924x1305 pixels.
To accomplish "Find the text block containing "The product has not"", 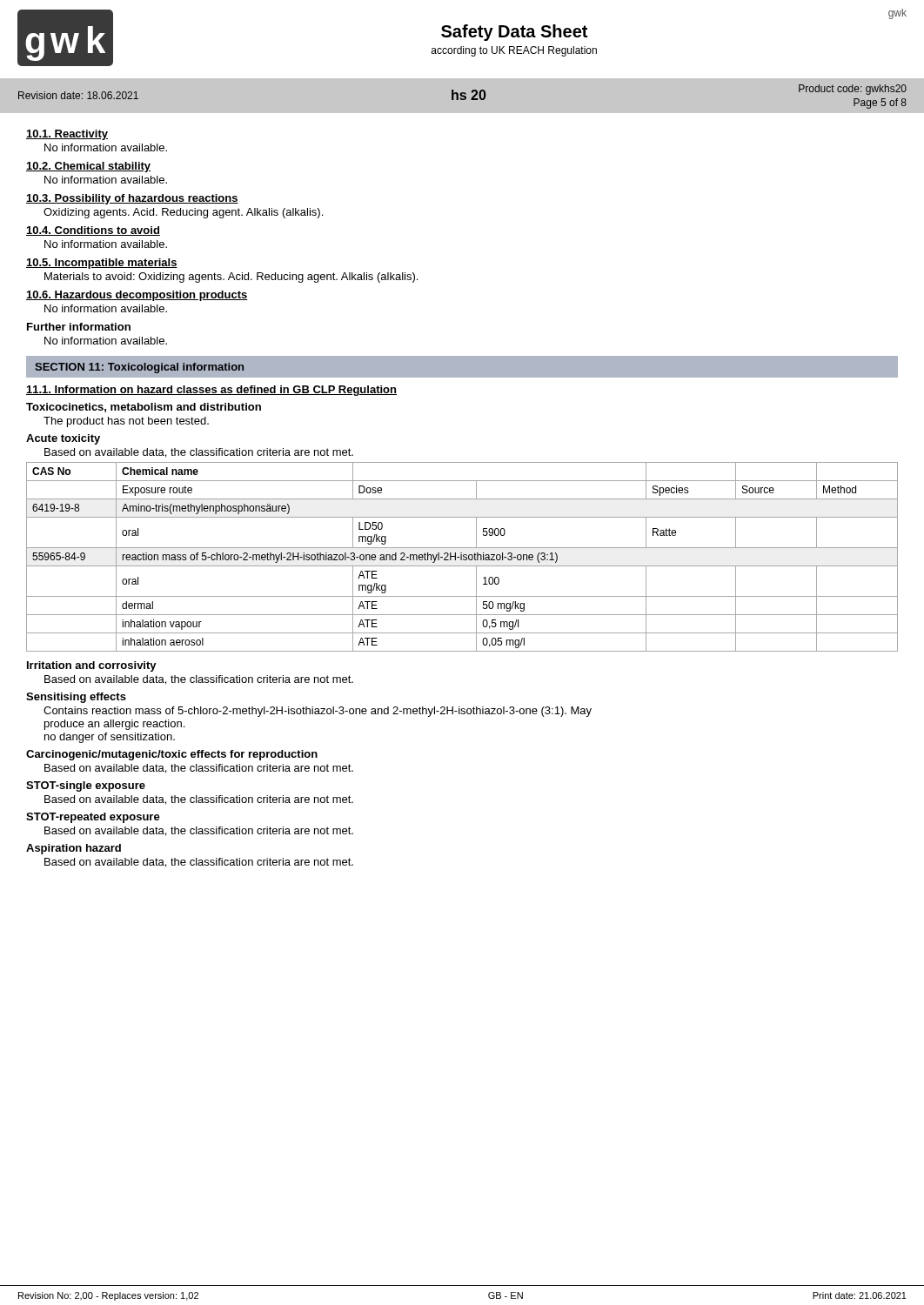I will tap(127, 421).
